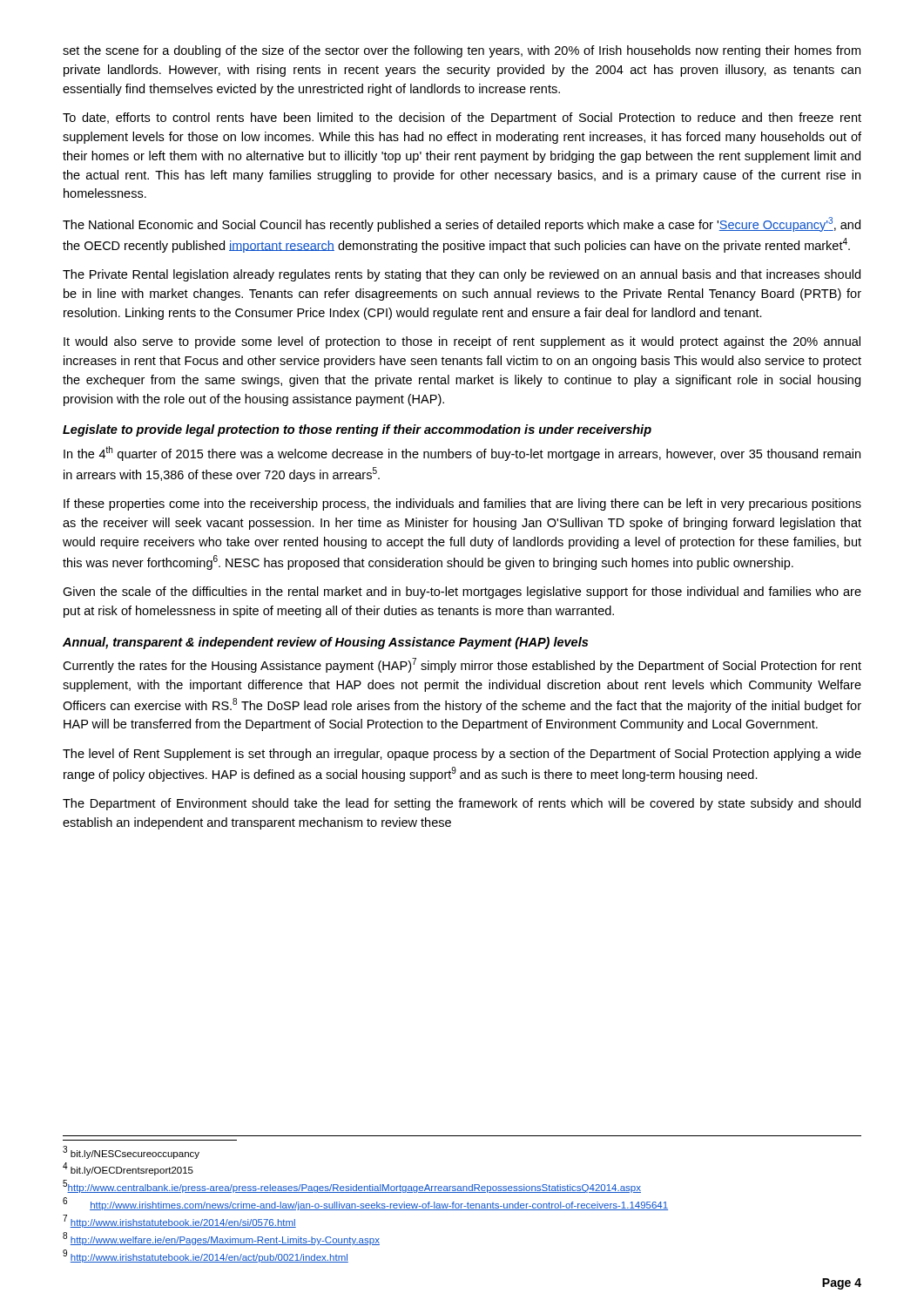This screenshot has height=1307, width=924.
Task: Find the block on this page that starts "In the 4th quarter of"
Action: [462, 464]
